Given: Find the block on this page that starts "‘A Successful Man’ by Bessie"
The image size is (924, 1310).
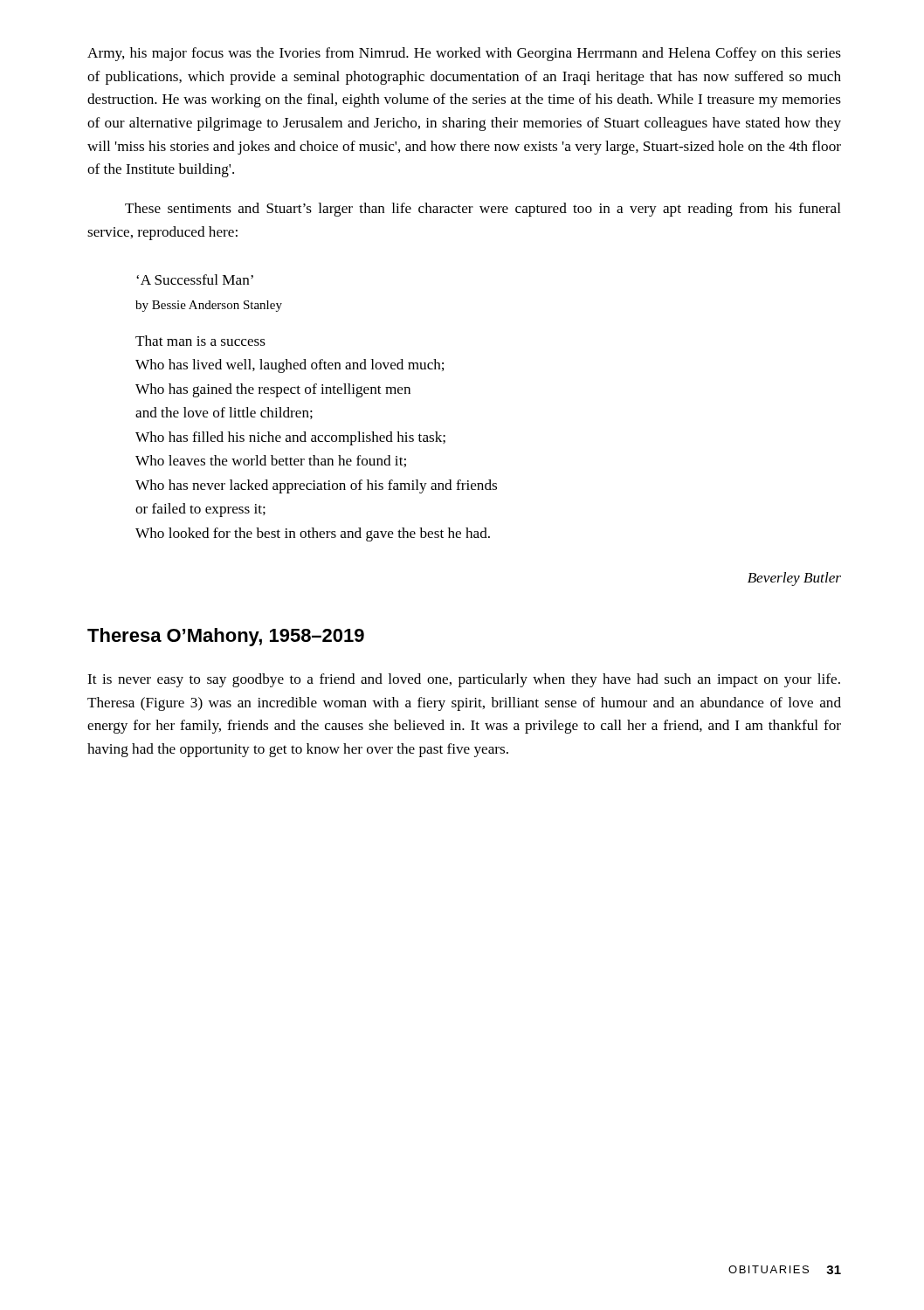Looking at the screenshot, I should coord(195,279).
